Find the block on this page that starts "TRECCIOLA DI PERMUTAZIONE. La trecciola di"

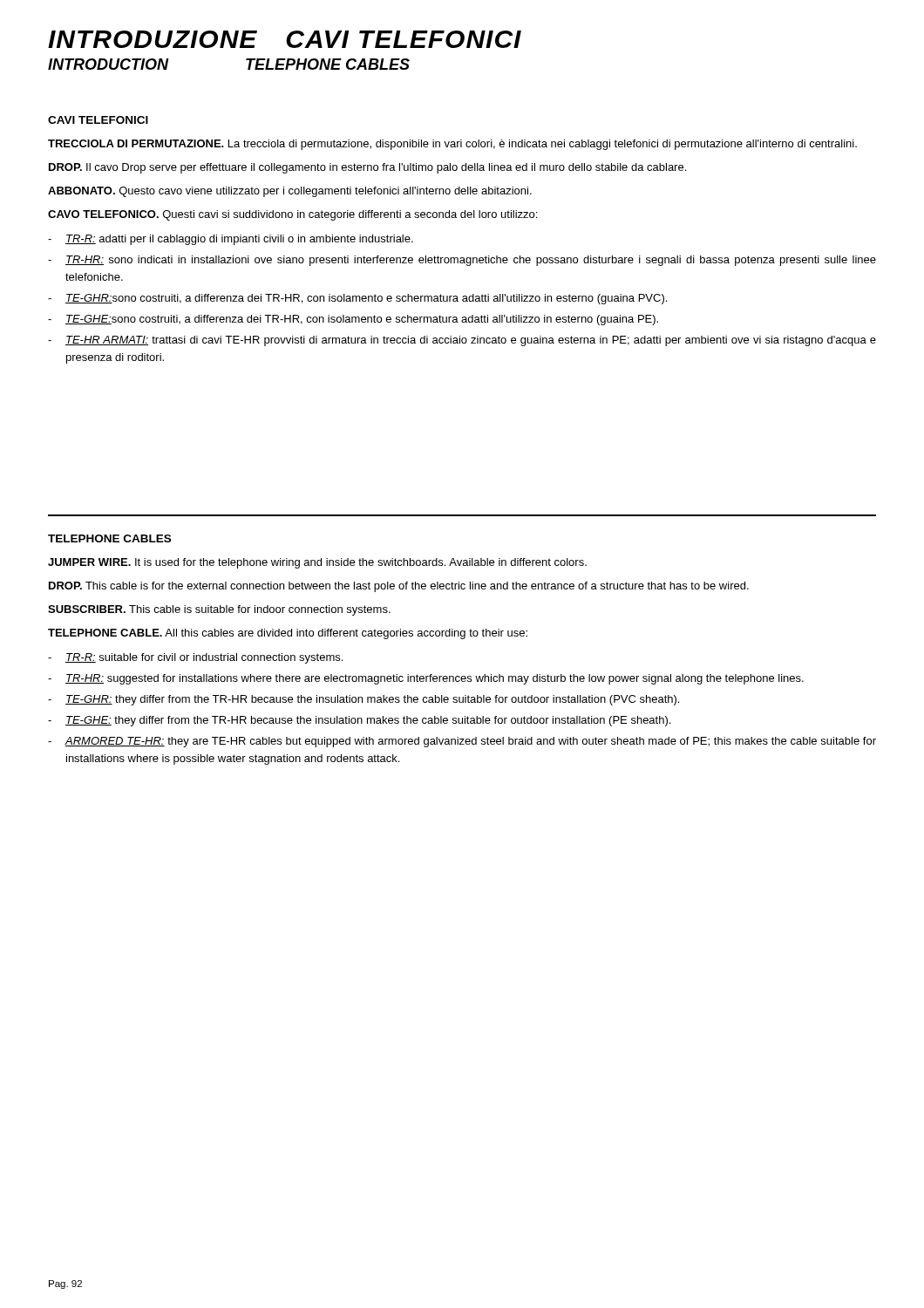point(453,143)
